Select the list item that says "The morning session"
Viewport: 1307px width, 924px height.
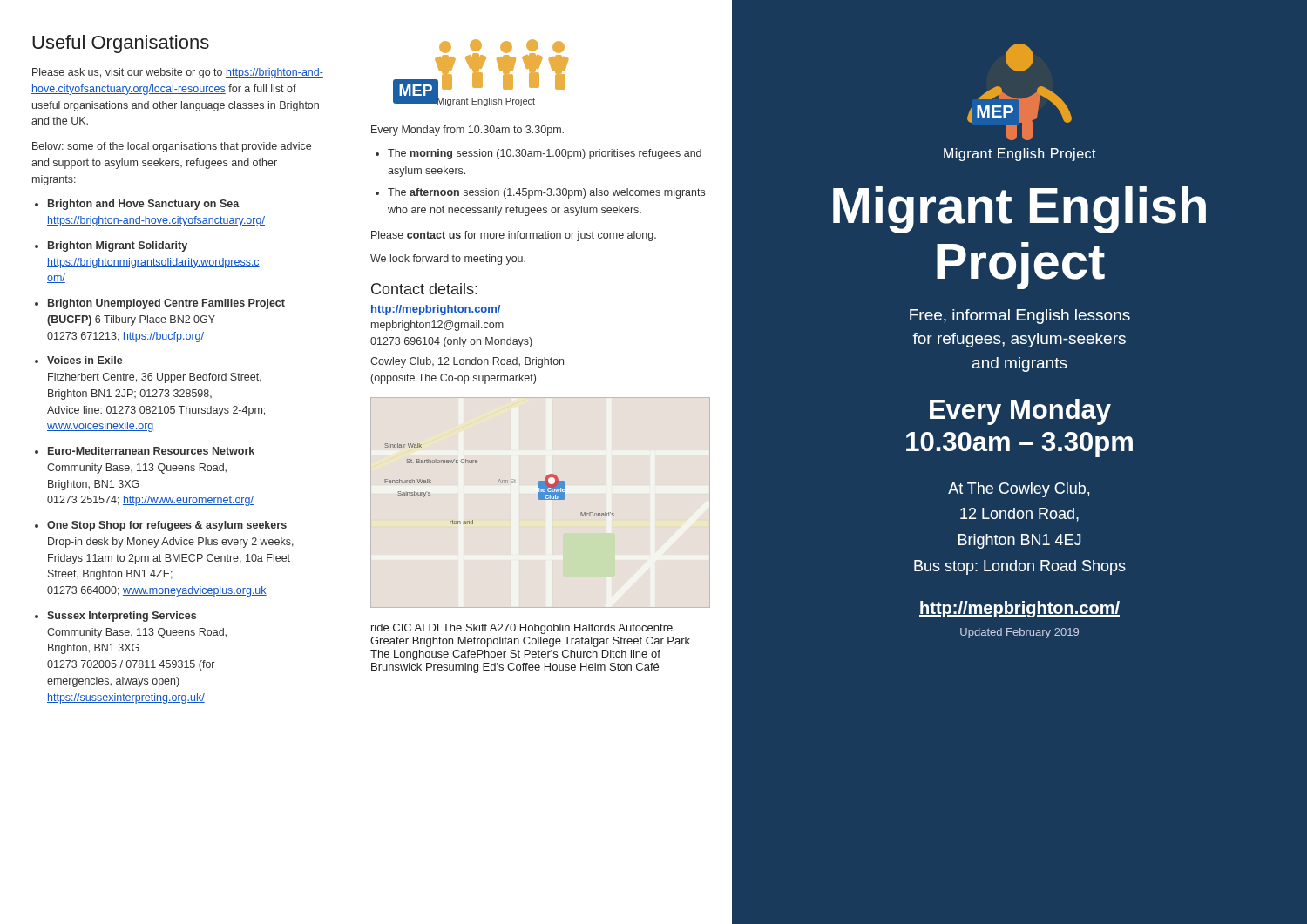545,162
